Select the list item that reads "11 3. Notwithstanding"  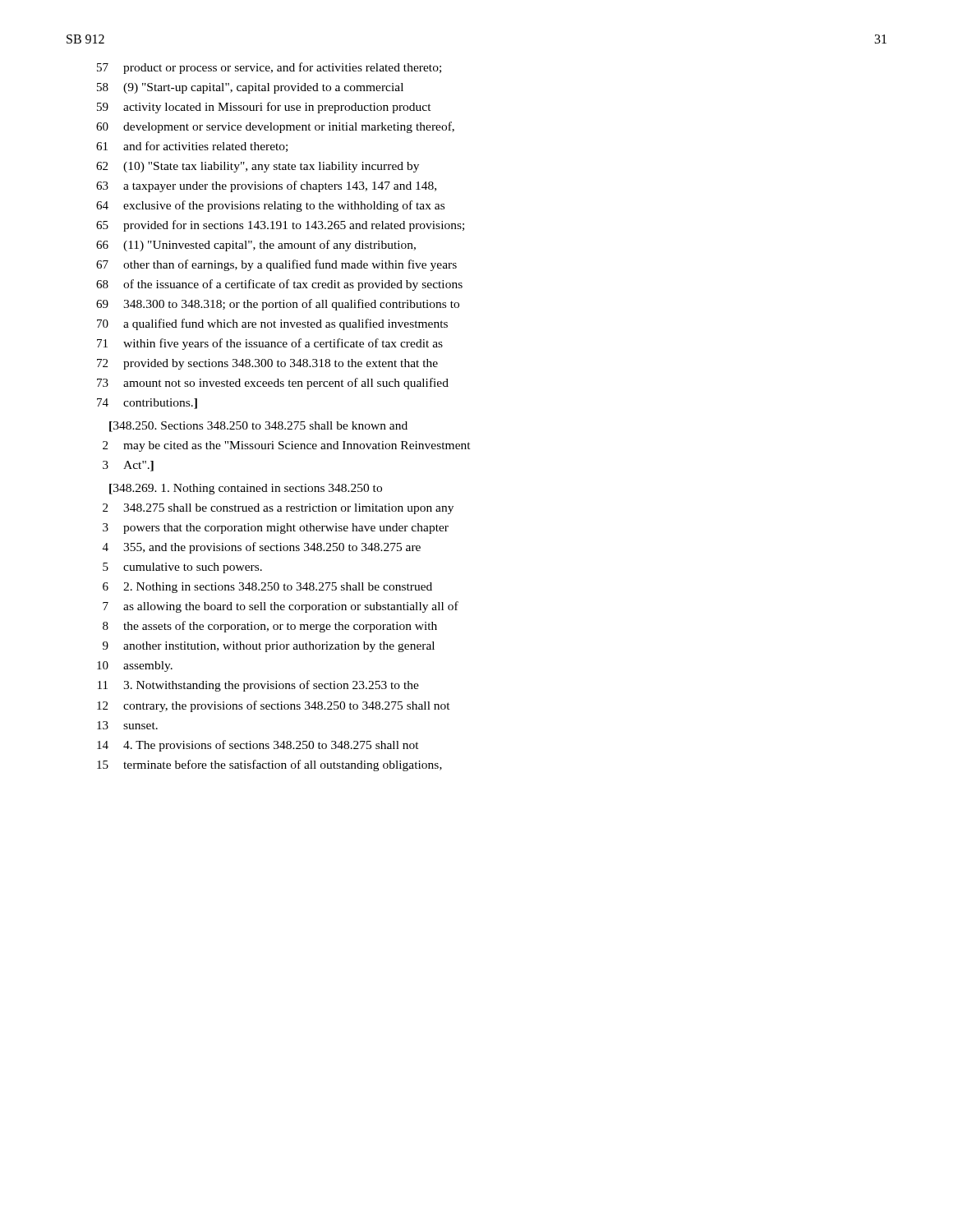[x=258, y=686]
